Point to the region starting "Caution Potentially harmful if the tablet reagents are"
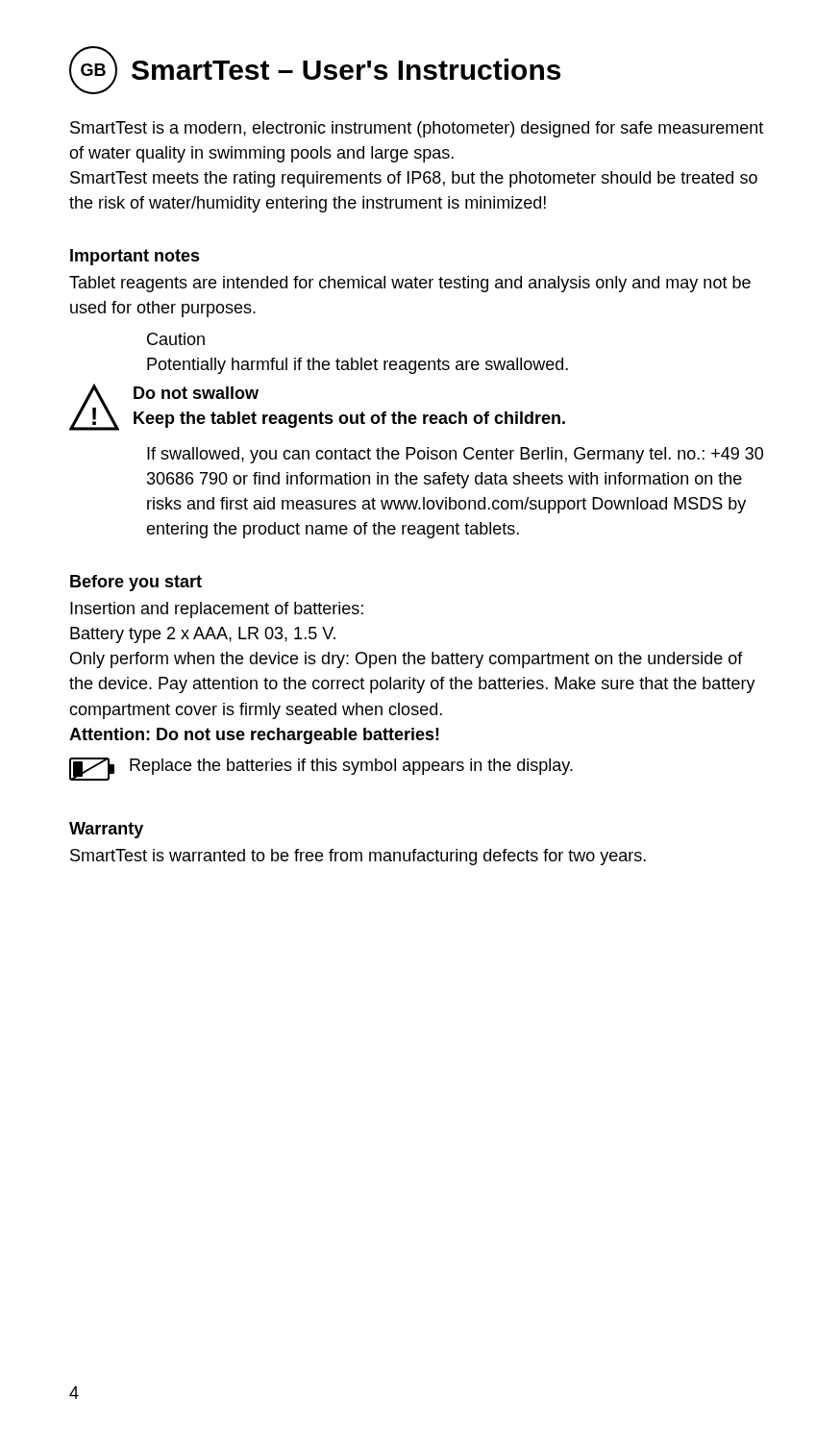 [x=358, y=351]
